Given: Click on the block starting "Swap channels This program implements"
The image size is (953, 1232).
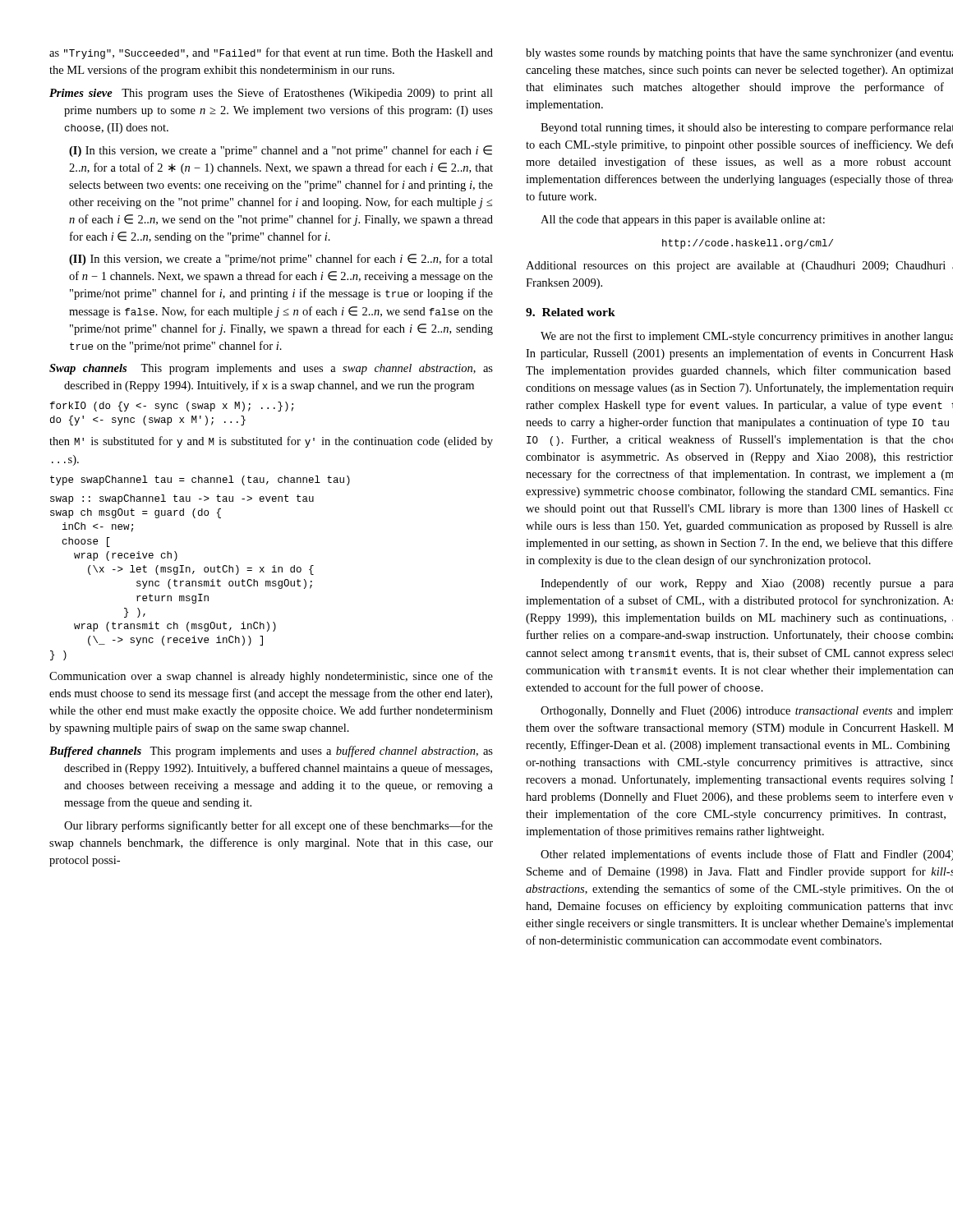Looking at the screenshot, I should [x=271, y=377].
